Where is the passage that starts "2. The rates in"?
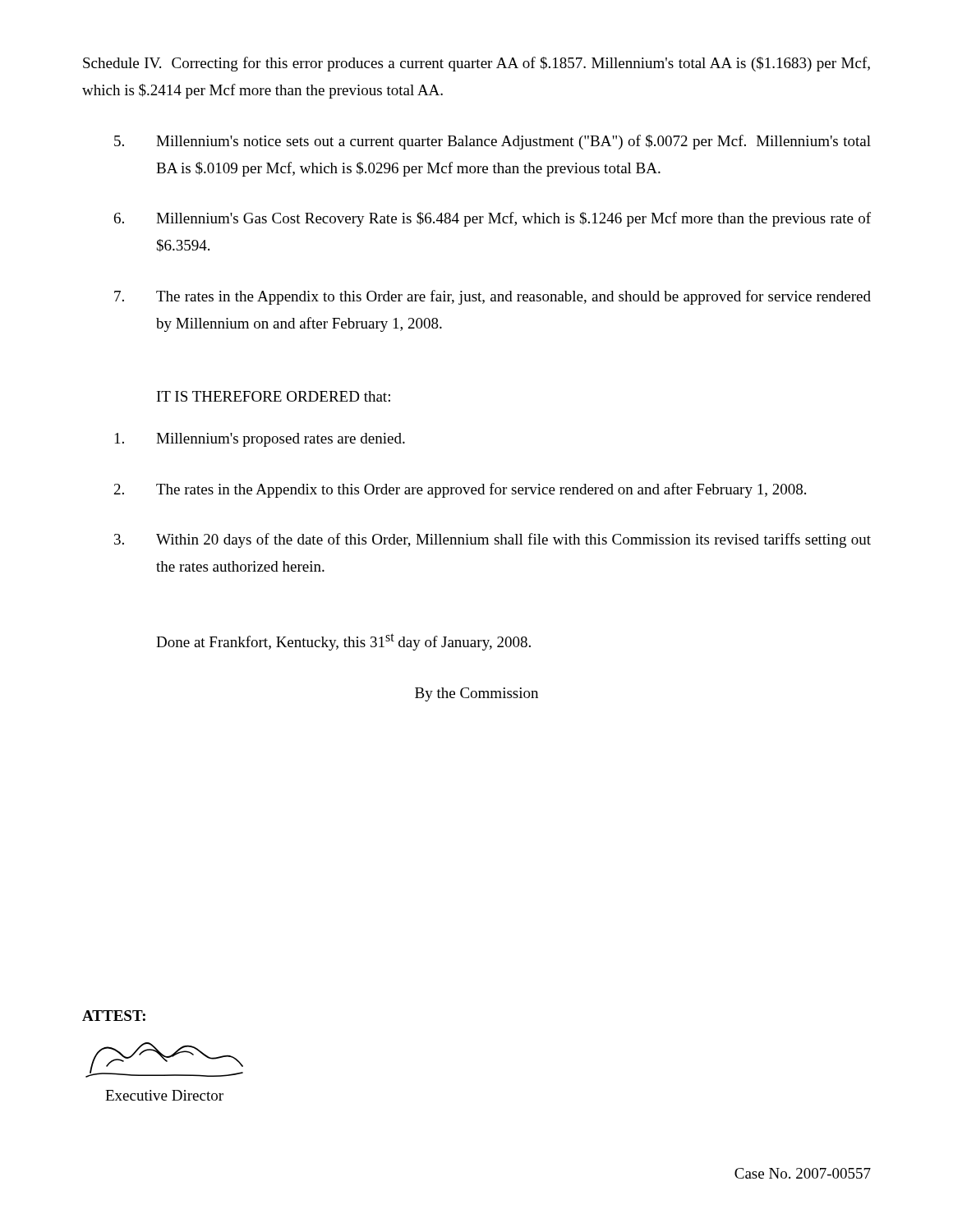953x1232 pixels. point(476,489)
